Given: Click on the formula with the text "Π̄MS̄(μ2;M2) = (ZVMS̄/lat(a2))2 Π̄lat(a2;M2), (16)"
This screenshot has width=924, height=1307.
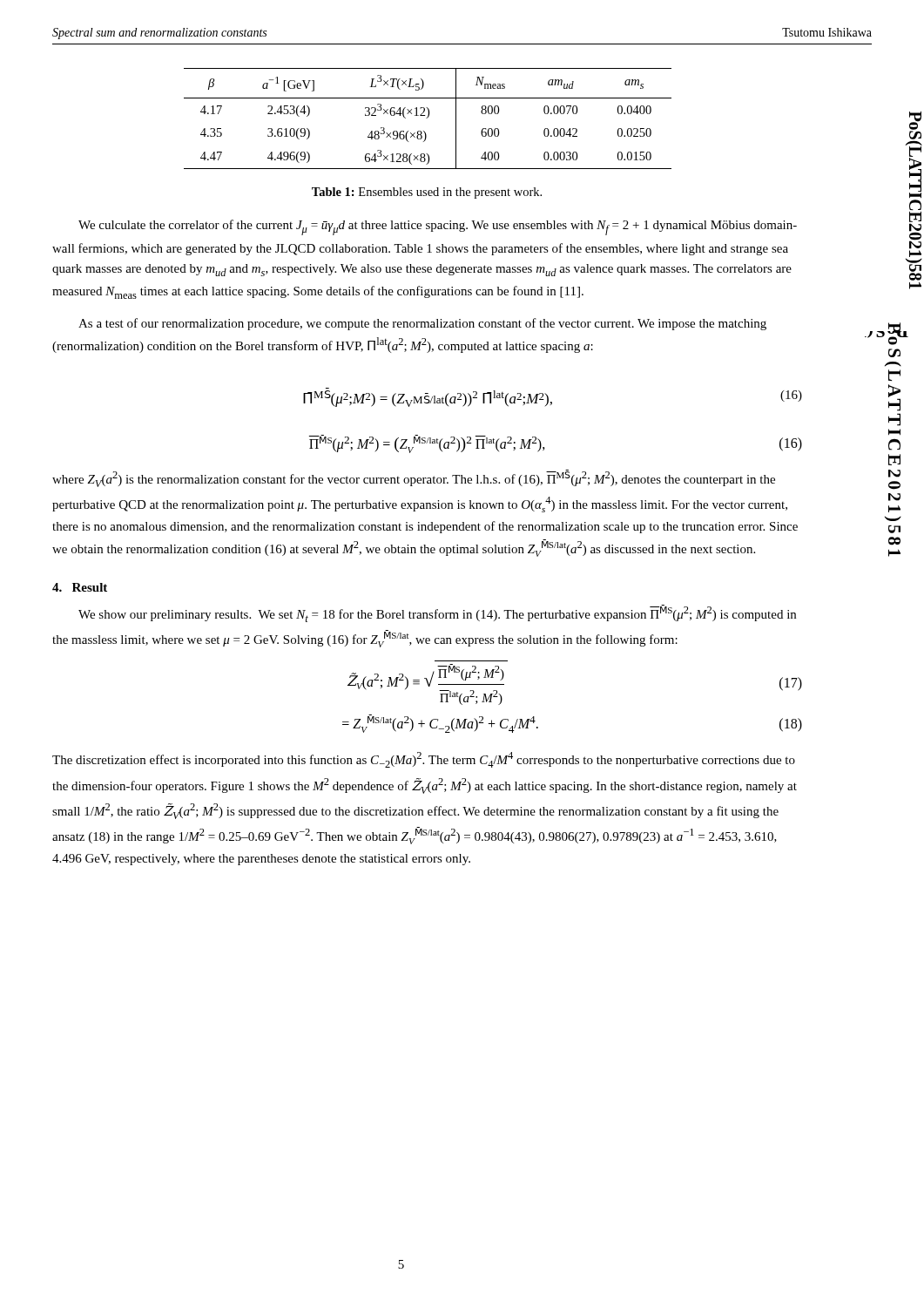Looking at the screenshot, I should 506,395.
